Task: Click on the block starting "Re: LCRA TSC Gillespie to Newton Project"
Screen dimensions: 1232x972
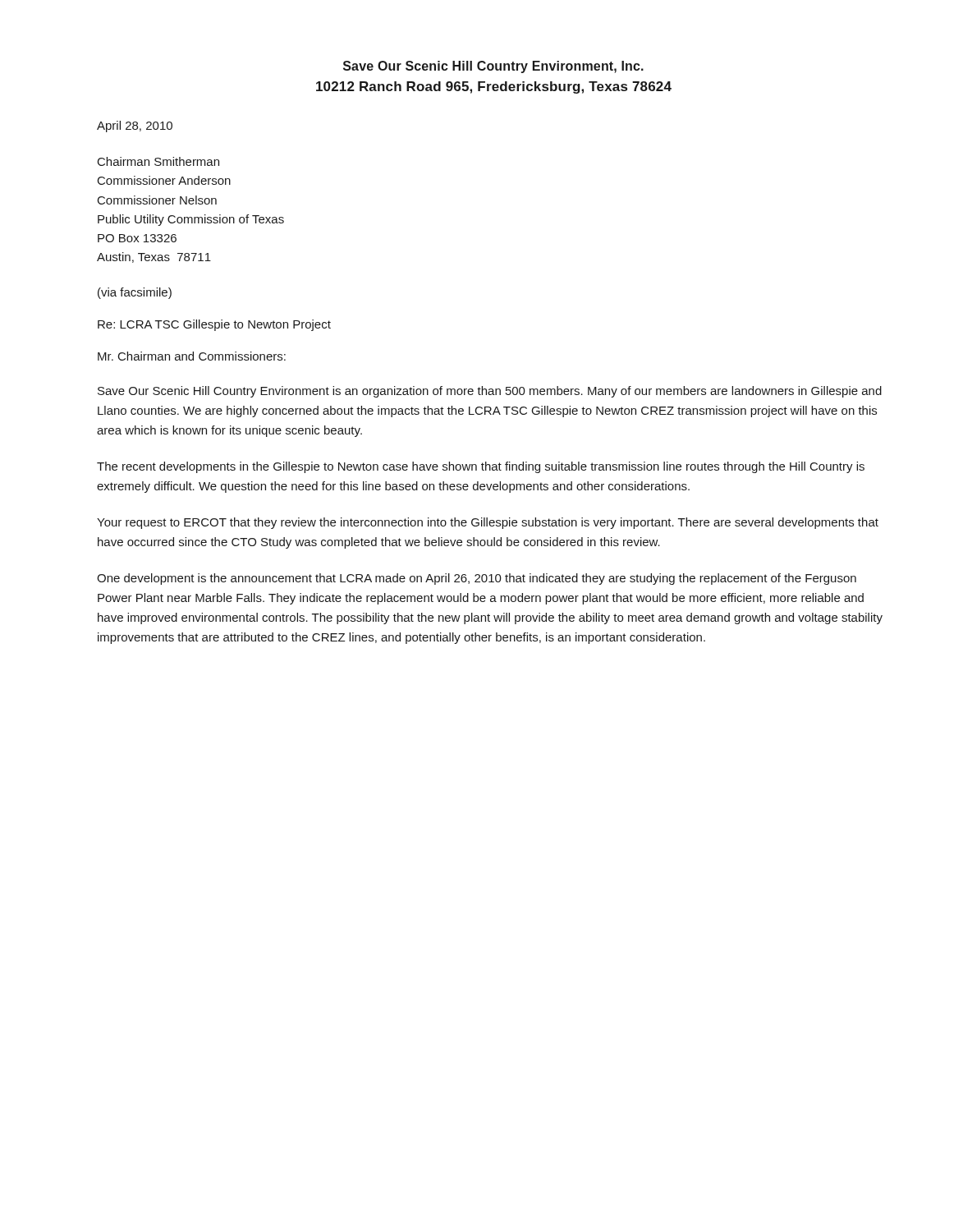Action: pyautogui.click(x=214, y=324)
